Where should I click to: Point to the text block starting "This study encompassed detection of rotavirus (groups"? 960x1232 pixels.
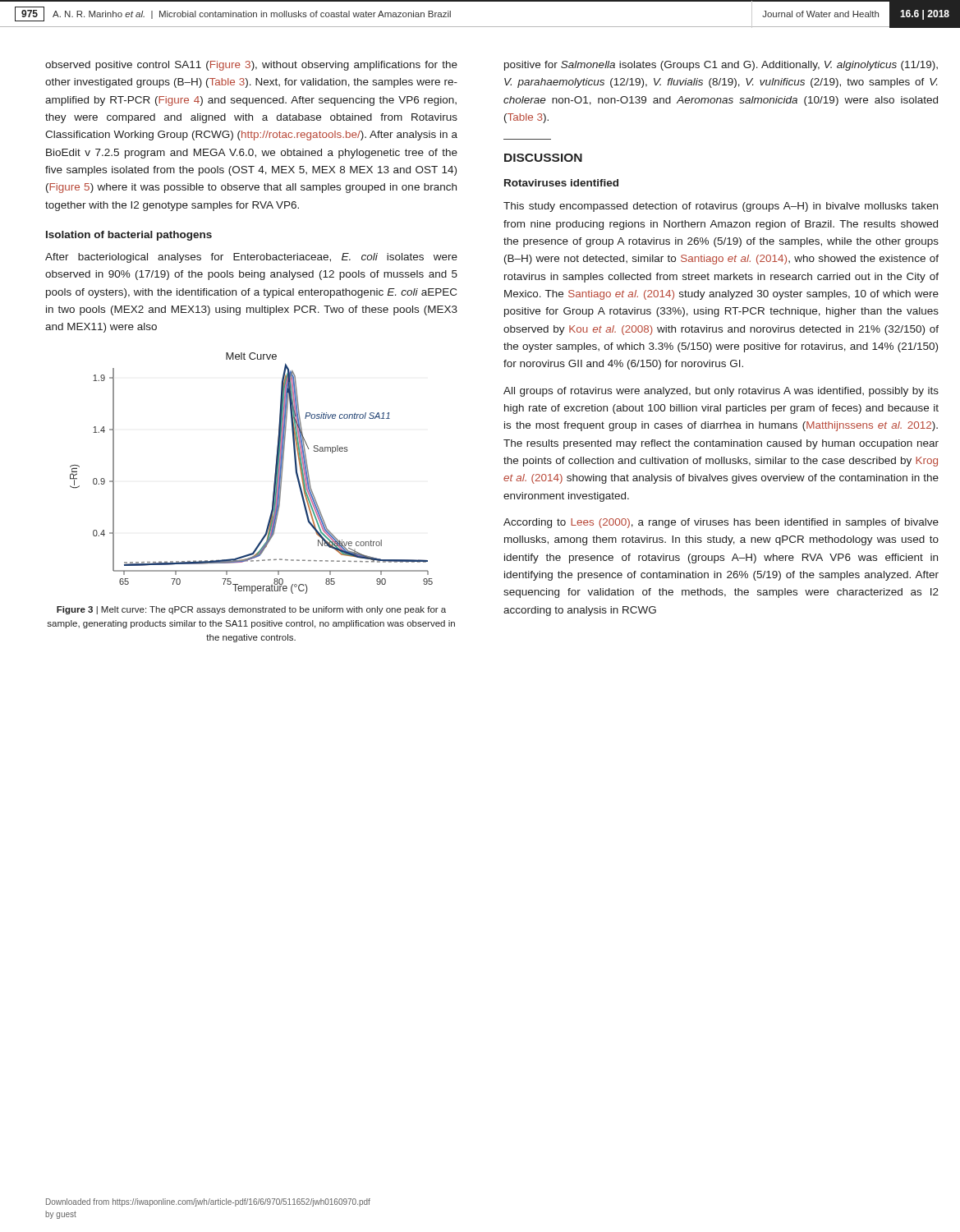(x=721, y=408)
